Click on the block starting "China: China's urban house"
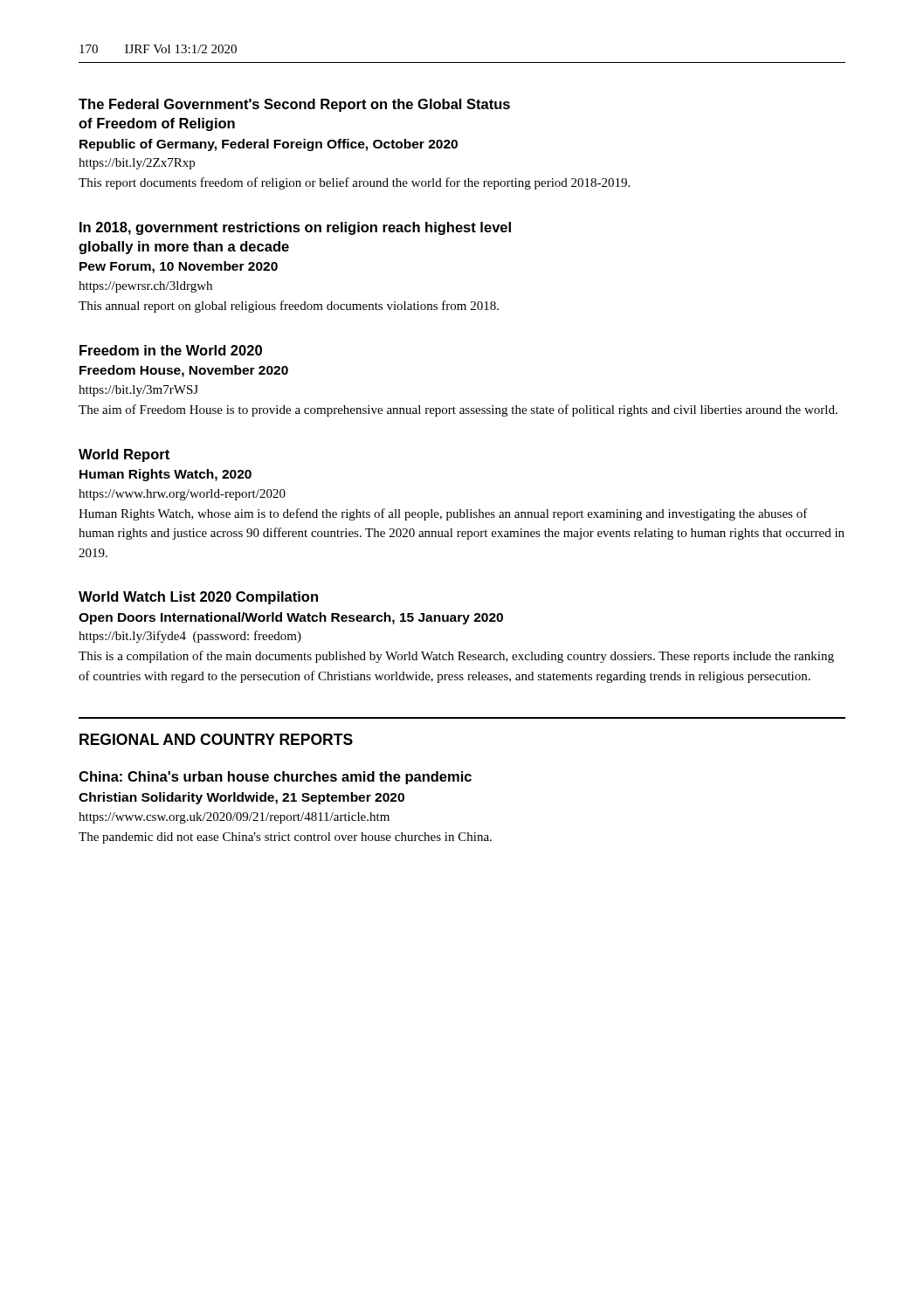Image resolution: width=924 pixels, height=1310 pixels. pyautogui.click(x=275, y=778)
